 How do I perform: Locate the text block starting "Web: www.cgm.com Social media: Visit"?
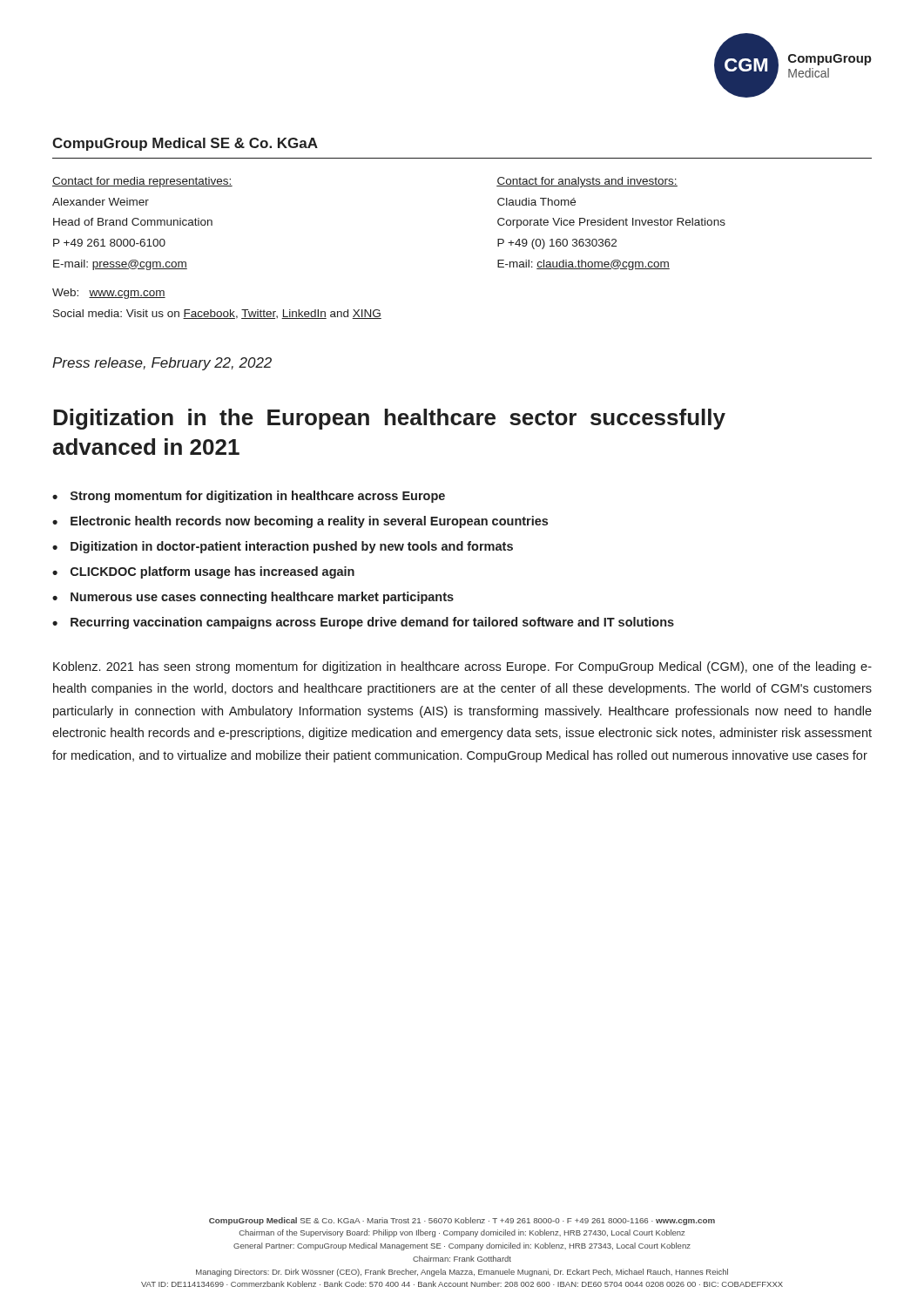click(x=217, y=303)
